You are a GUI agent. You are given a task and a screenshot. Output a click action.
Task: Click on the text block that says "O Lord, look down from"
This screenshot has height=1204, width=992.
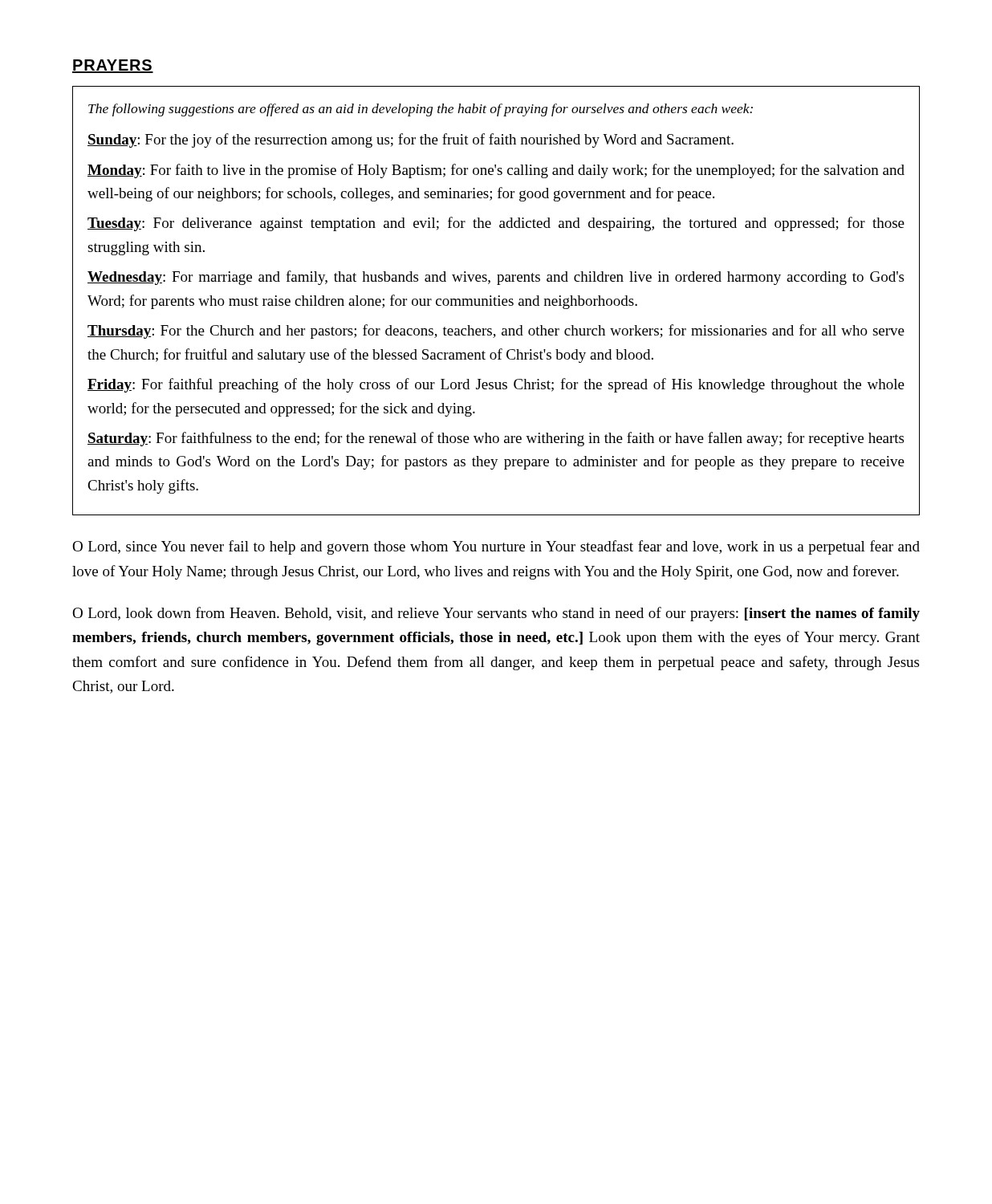(496, 649)
